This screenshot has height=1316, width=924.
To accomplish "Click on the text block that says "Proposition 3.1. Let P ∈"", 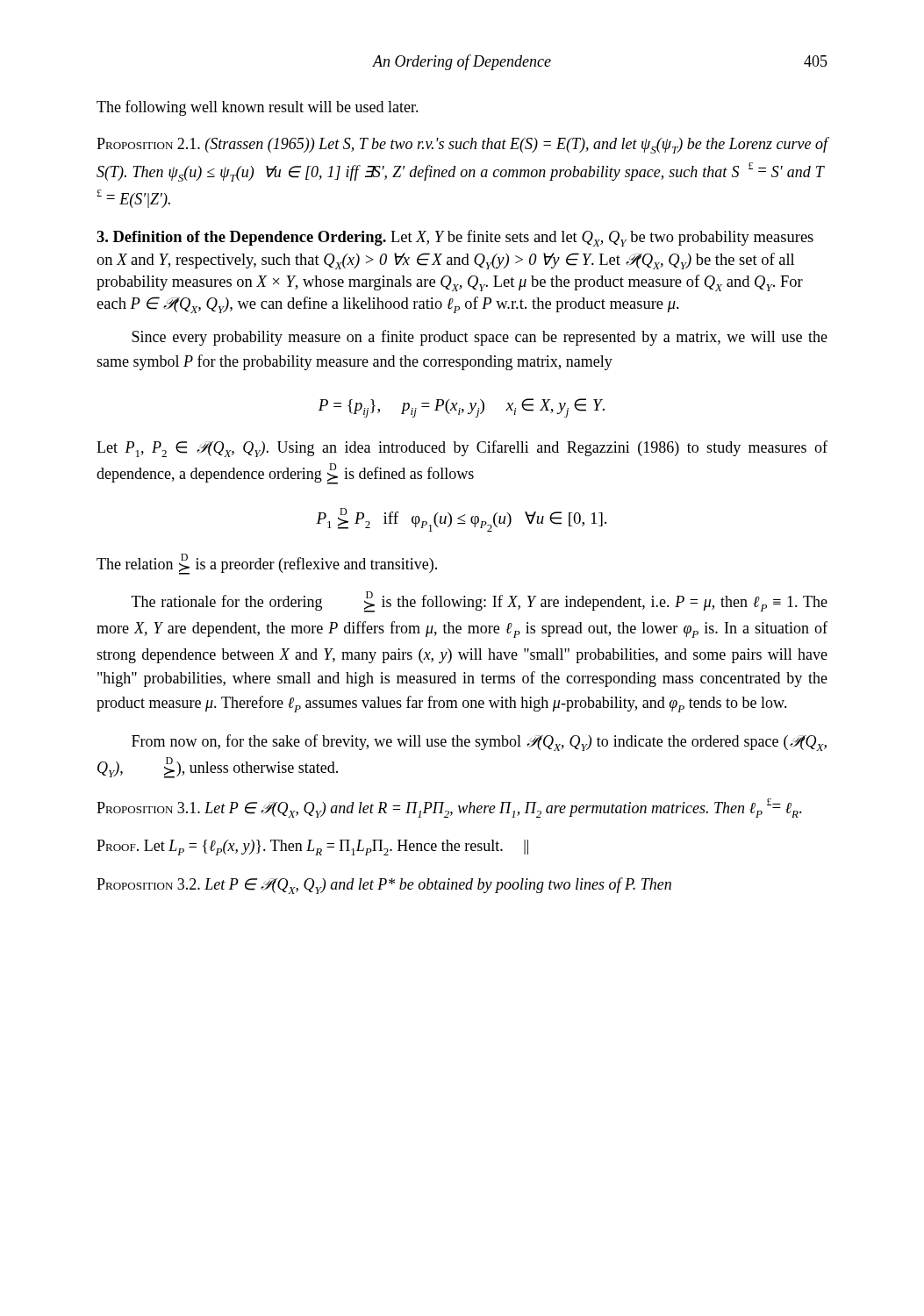I will coord(462,808).
